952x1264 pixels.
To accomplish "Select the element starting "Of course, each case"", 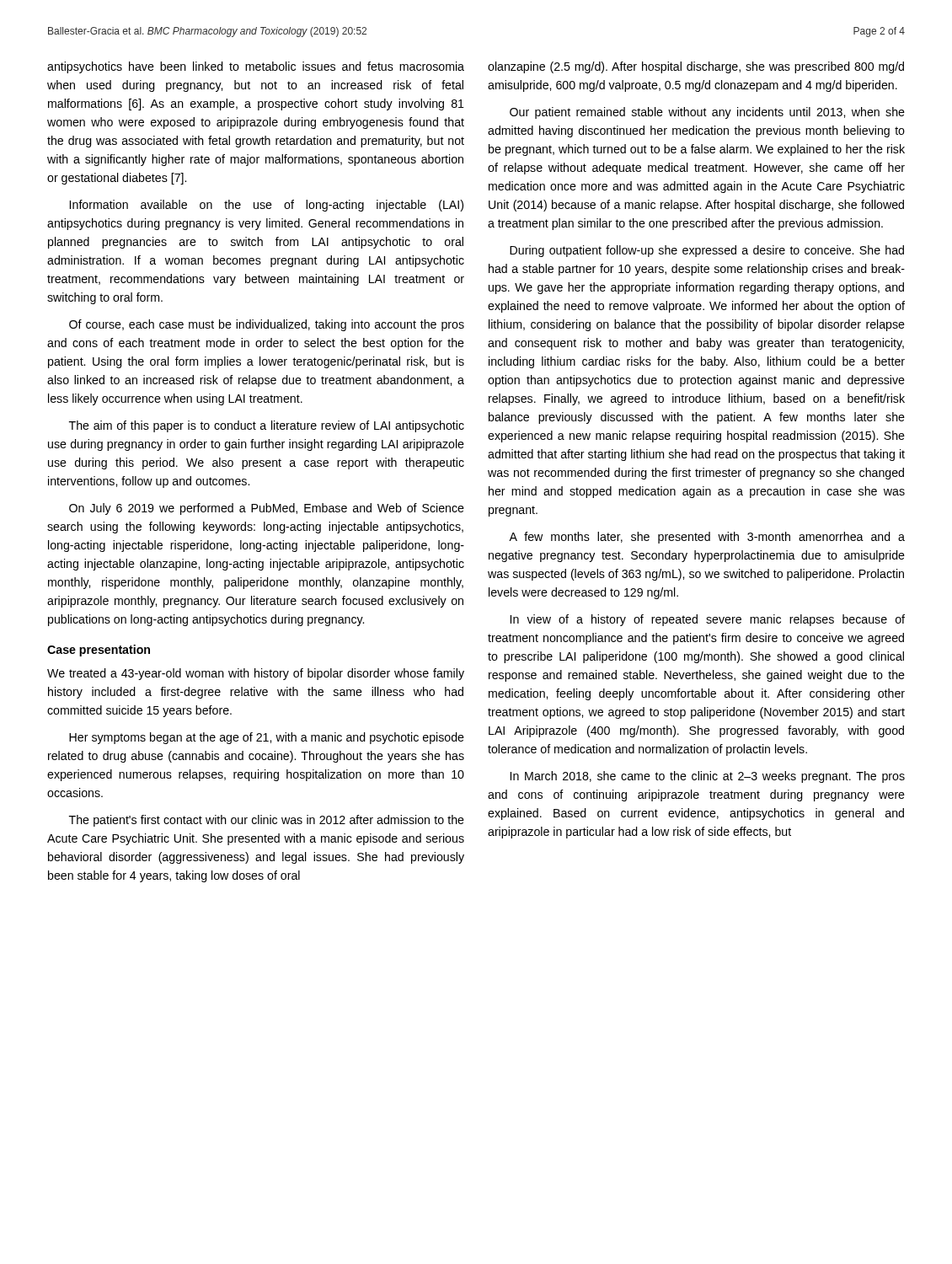I will (256, 362).
